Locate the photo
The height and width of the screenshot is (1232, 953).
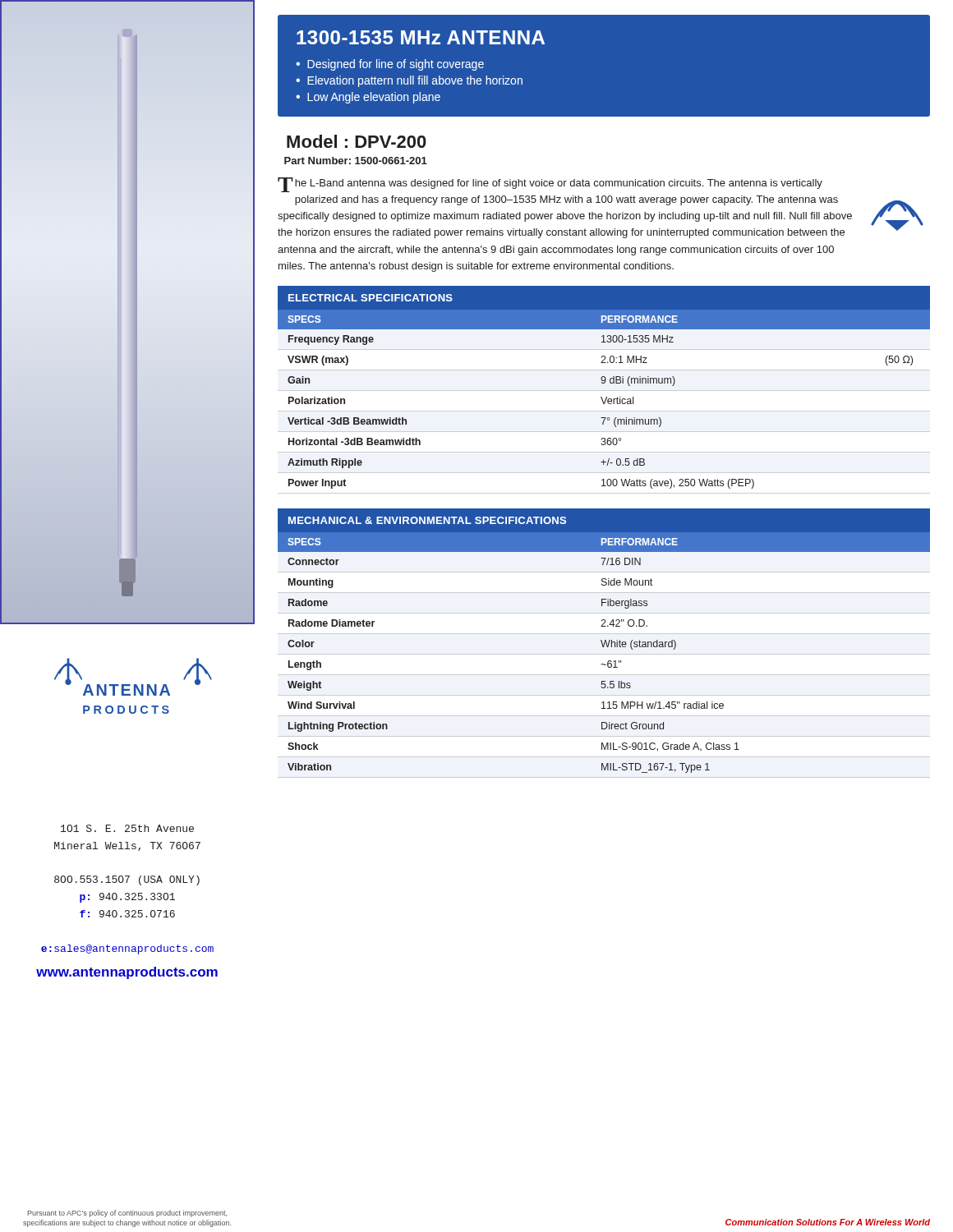point(127,312)
